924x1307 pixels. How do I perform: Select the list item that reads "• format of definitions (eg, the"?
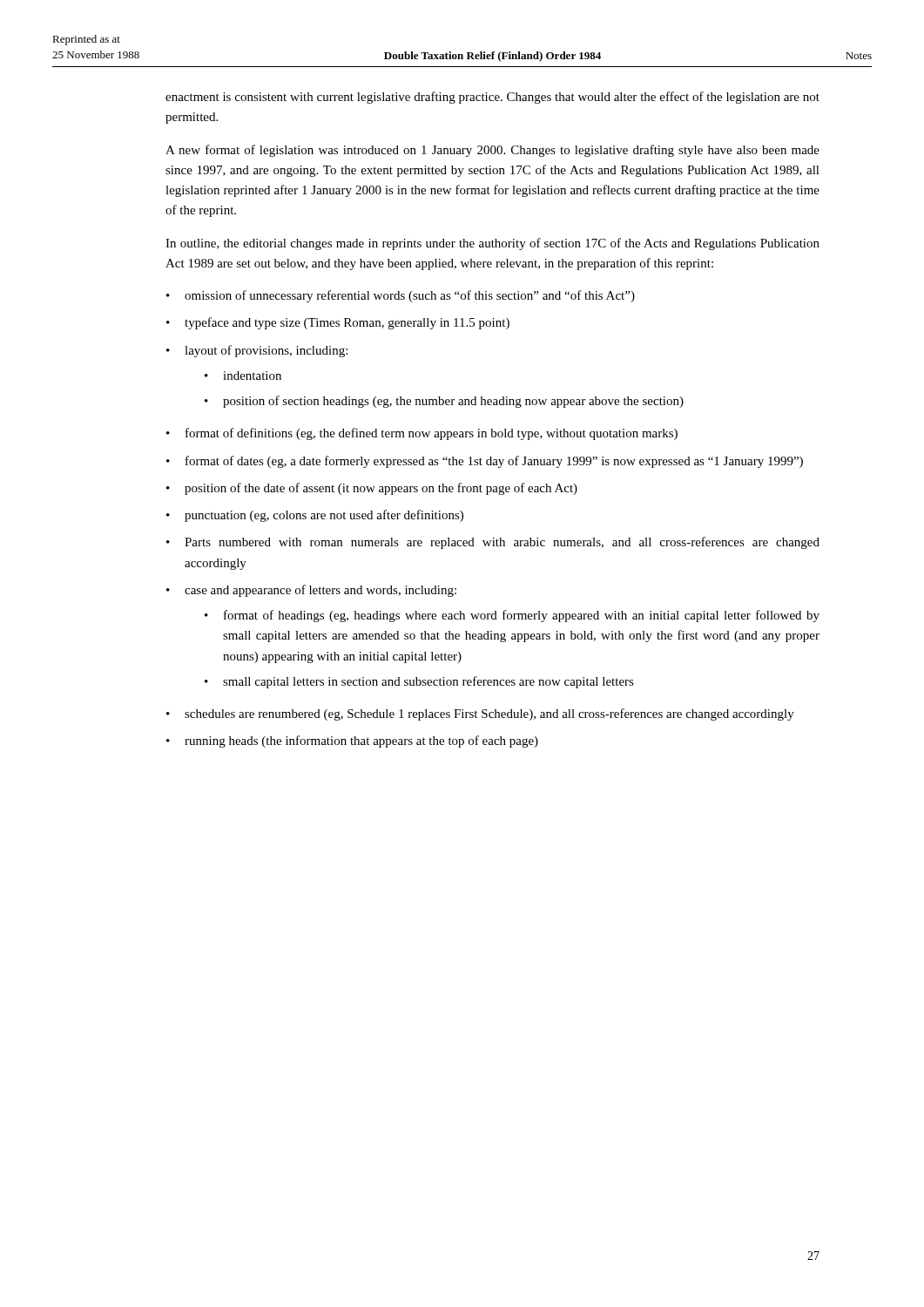point(492,434)
